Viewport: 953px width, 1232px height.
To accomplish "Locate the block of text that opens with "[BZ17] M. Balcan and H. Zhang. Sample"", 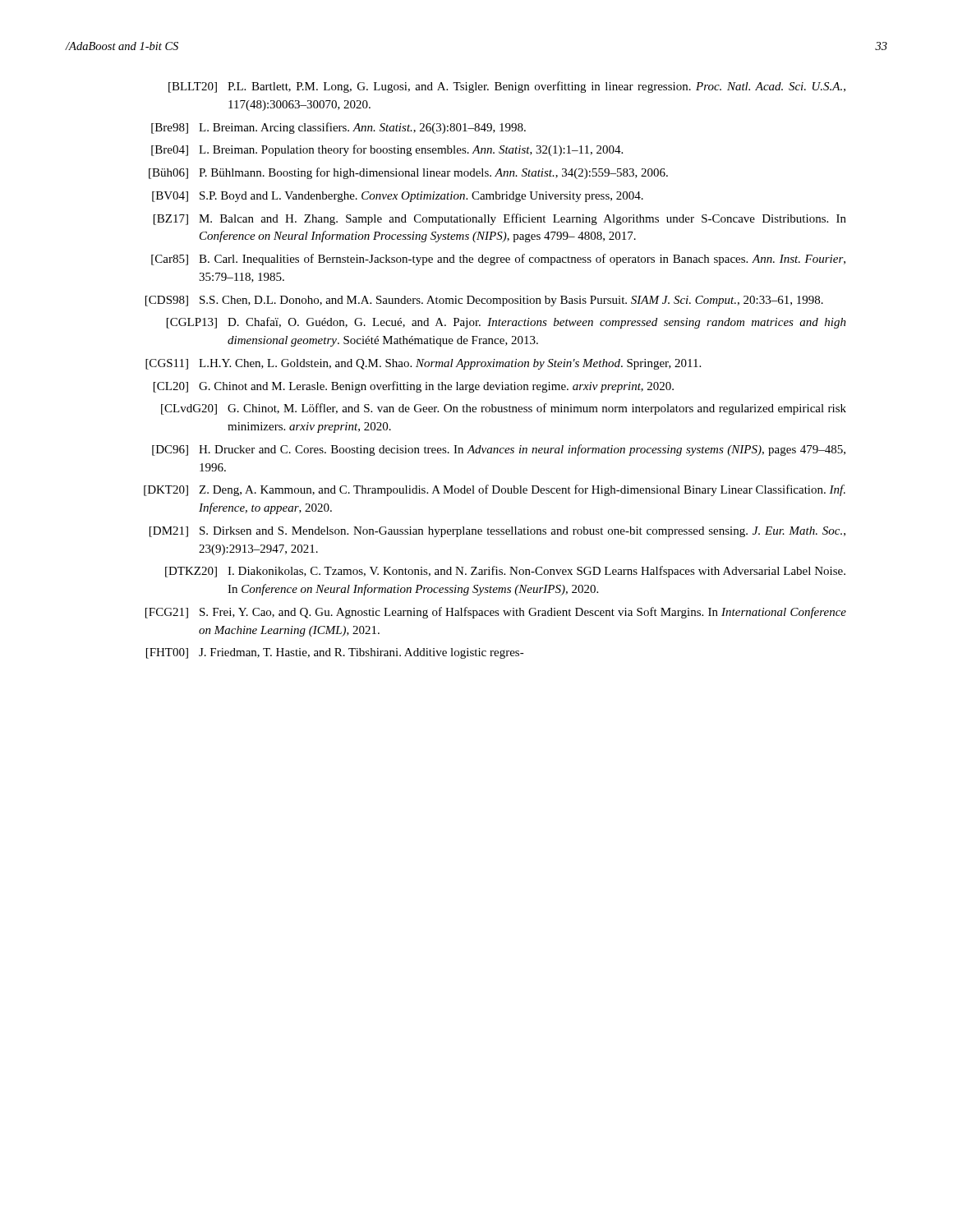I will pyautogui.click(x=476, y=228).
